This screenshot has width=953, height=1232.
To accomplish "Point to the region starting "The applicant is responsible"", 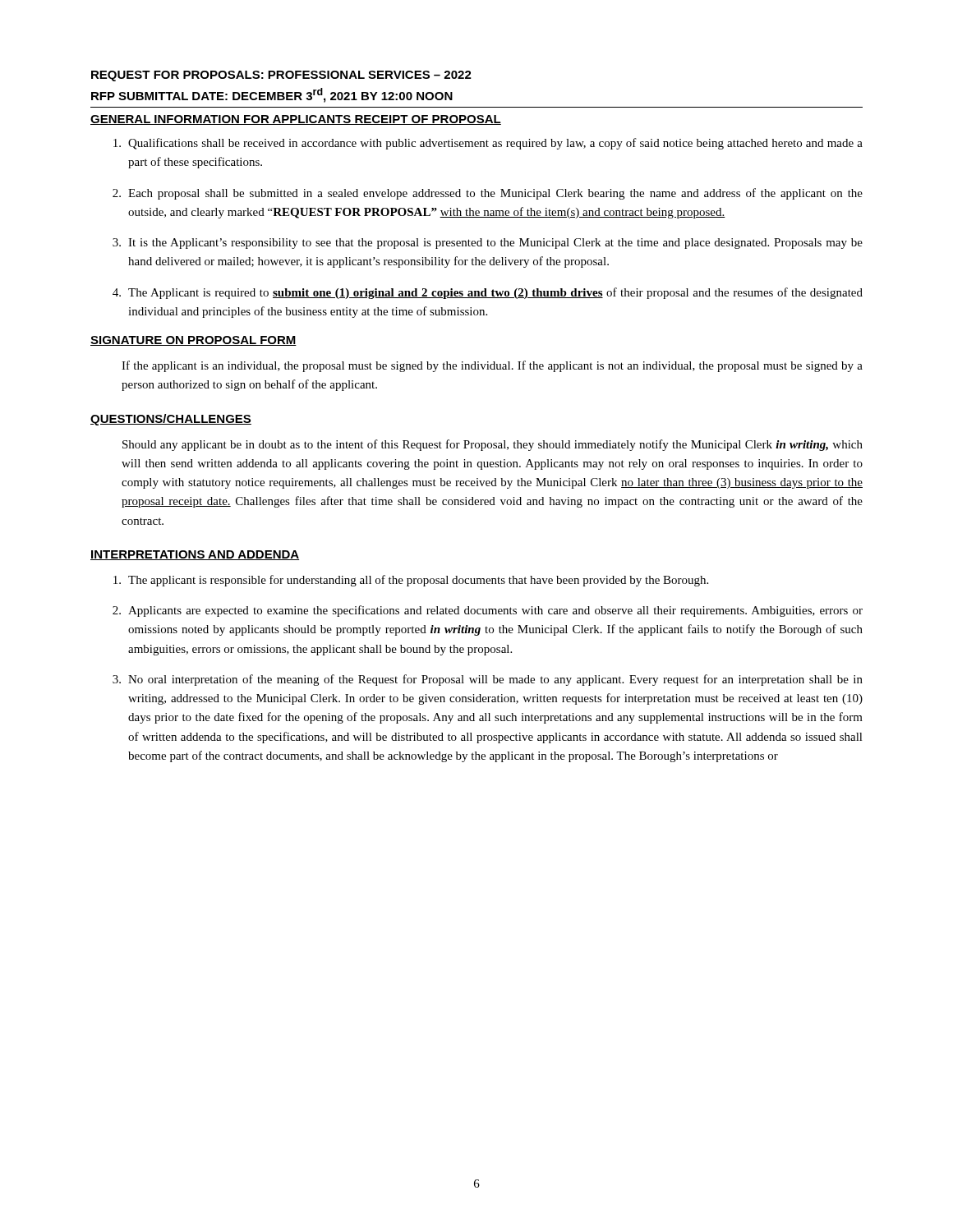I will pyautogui.click(x=476, y=580).
